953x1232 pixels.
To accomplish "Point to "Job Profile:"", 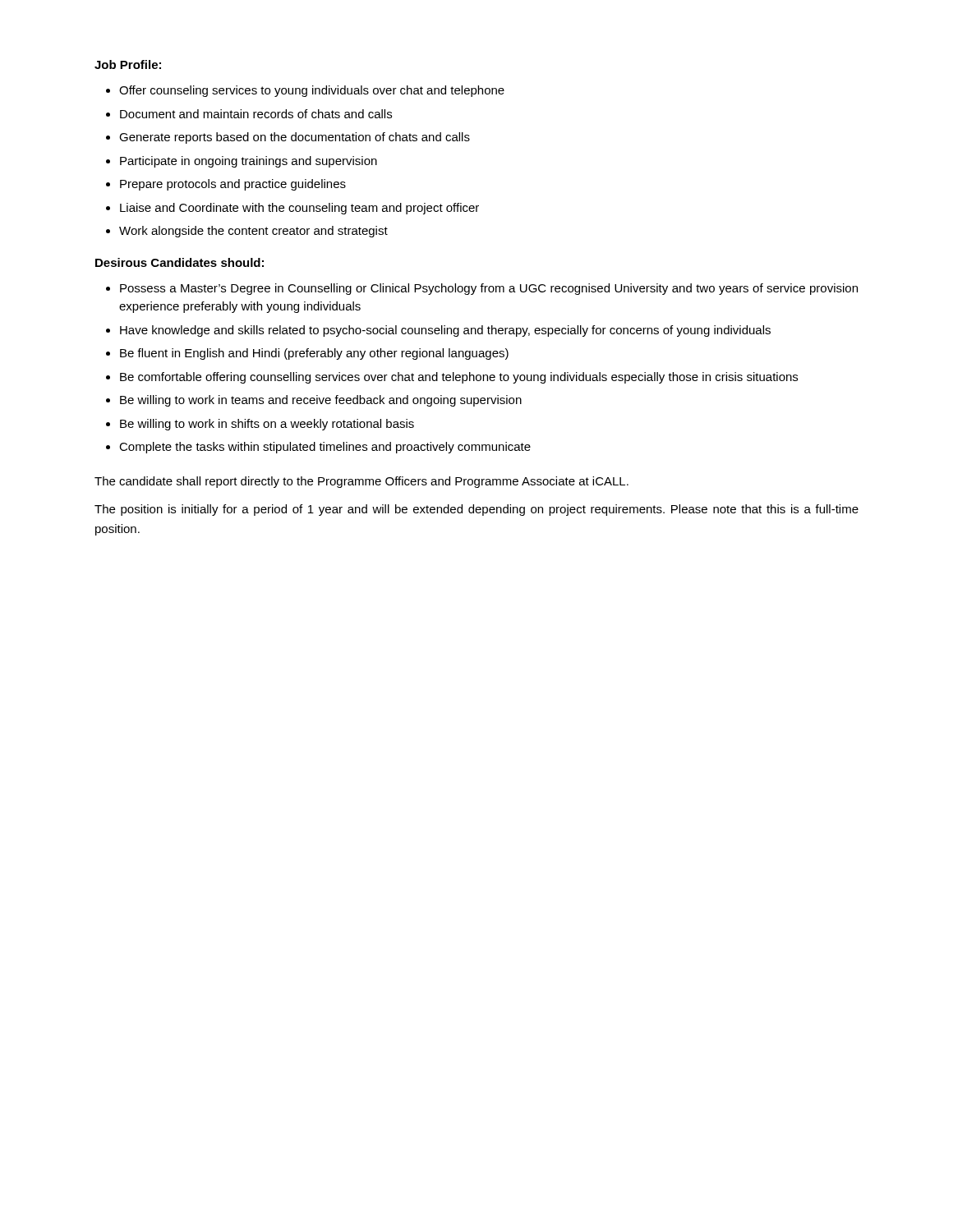I will coord(128,64).
